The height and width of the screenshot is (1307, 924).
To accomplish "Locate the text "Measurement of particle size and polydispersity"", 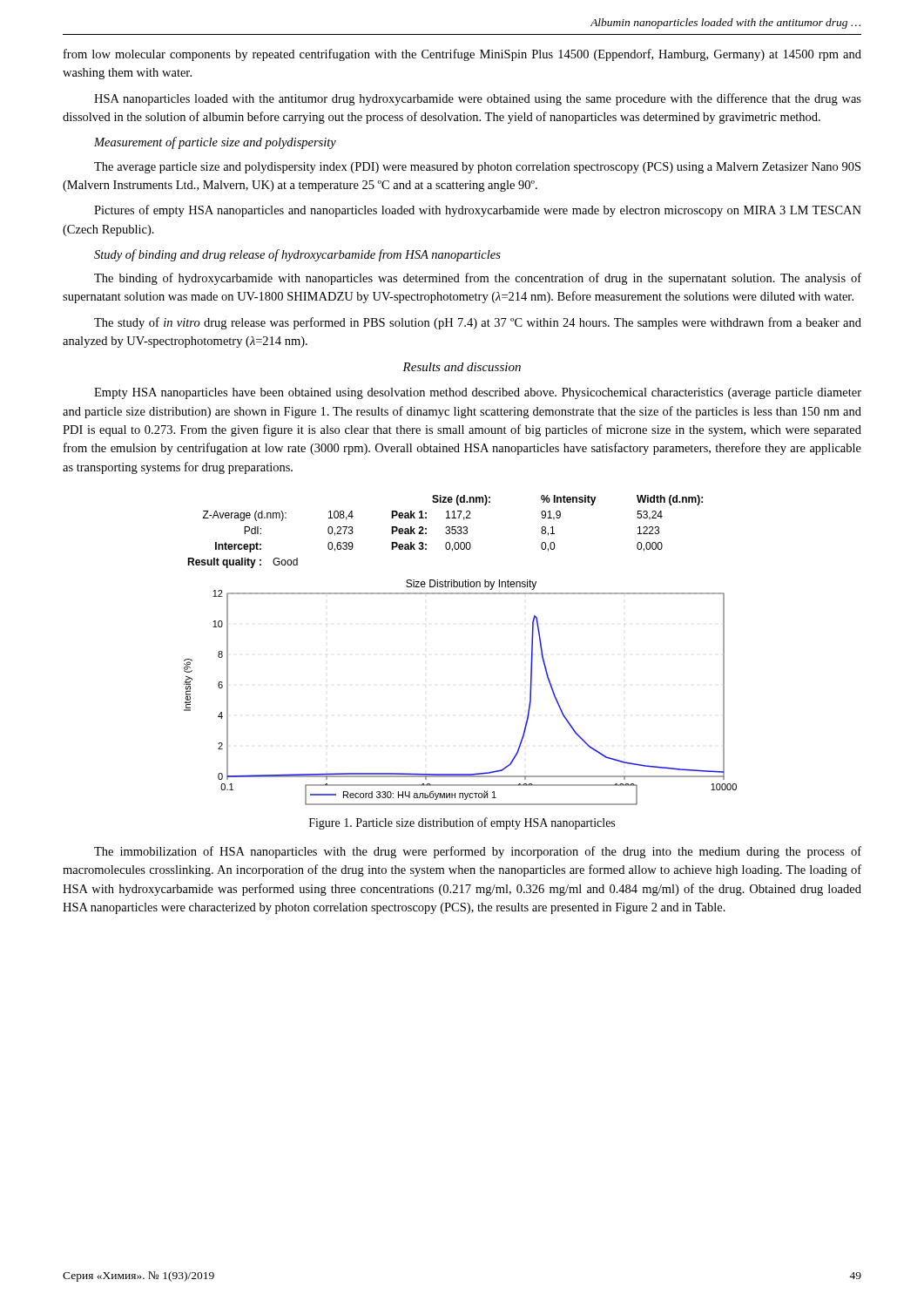I will tap(215, 142).
